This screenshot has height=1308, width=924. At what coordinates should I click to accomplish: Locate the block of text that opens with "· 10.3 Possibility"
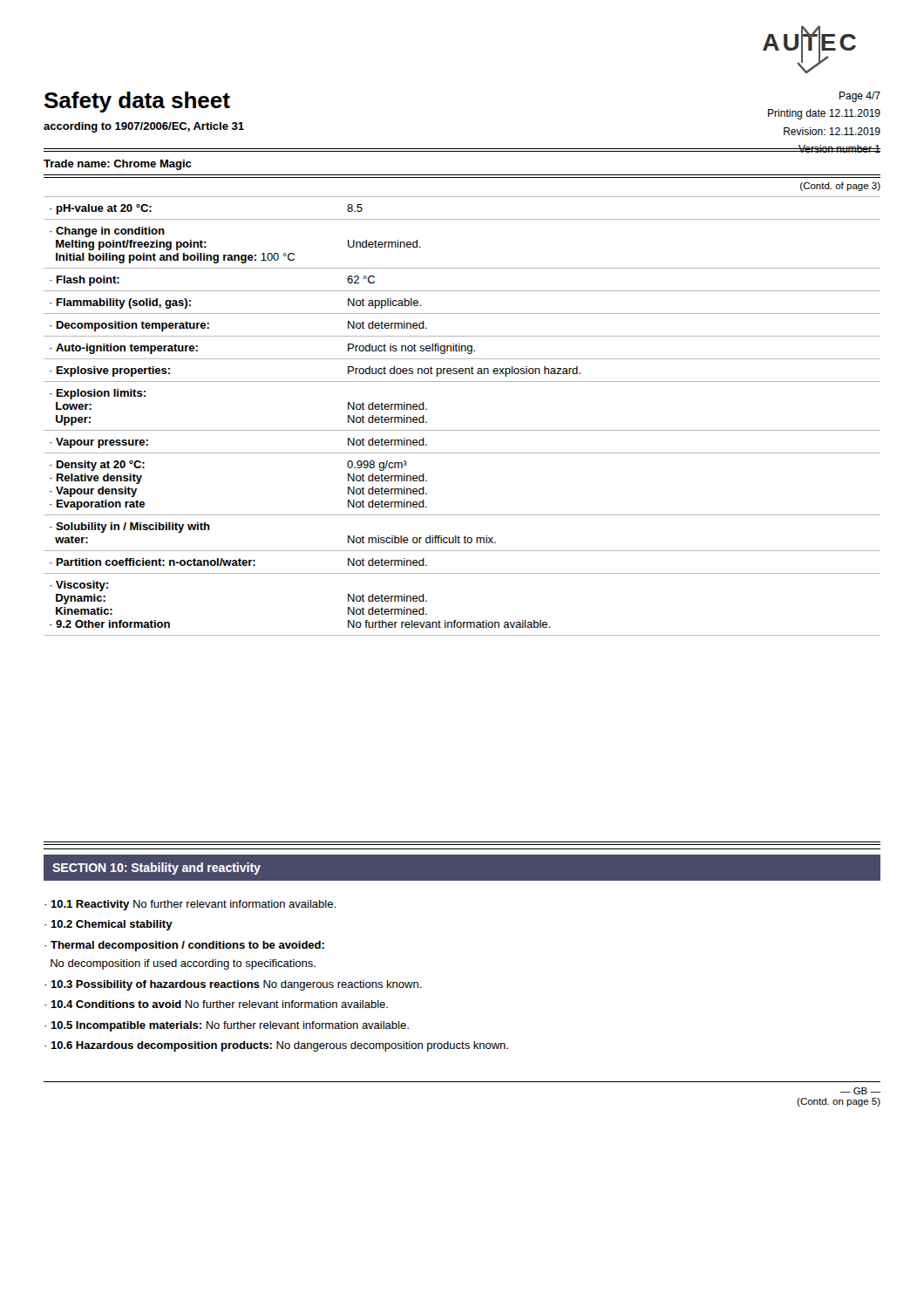click(x=233, y=984)
